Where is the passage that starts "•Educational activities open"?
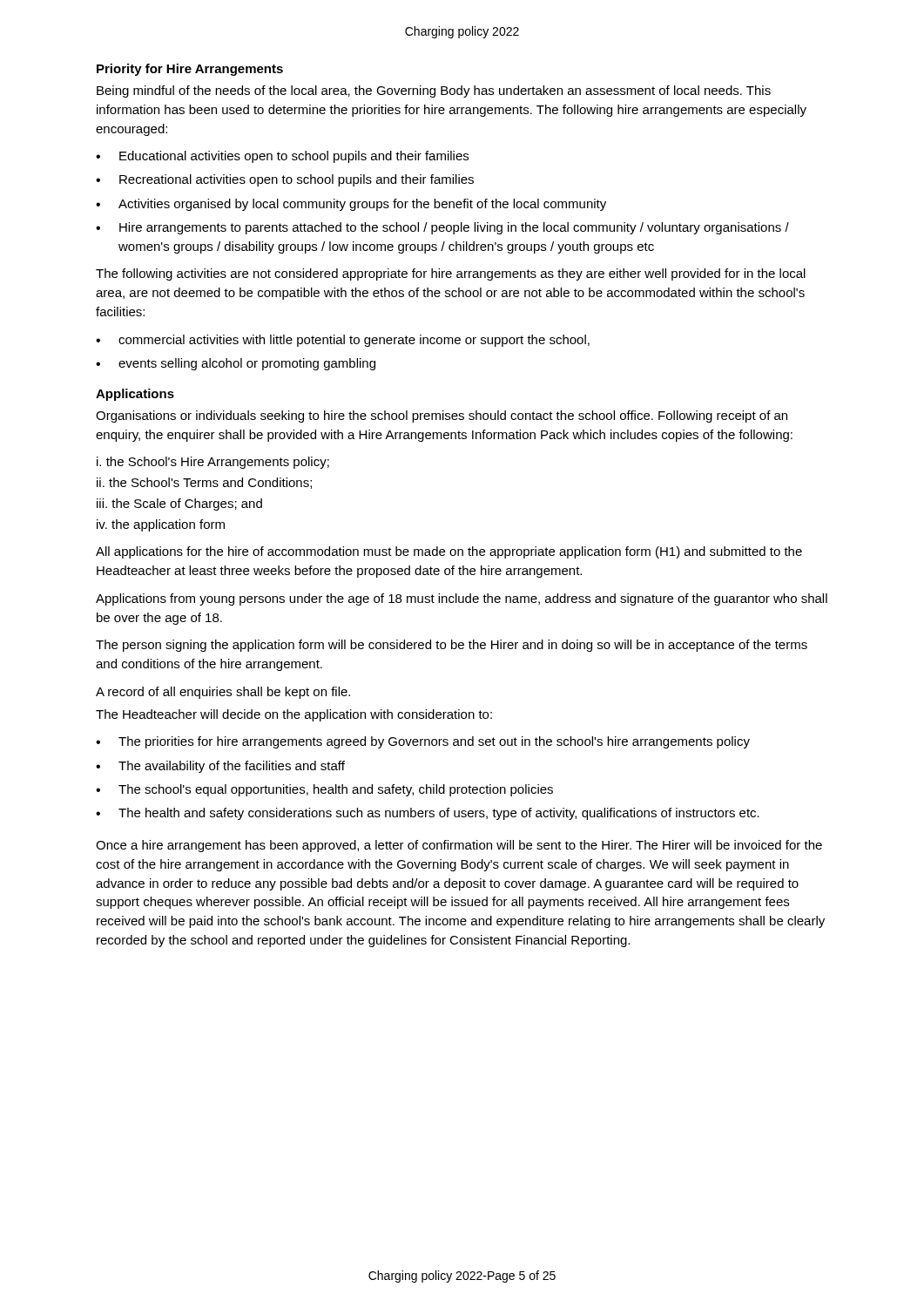 pos(283,157)
